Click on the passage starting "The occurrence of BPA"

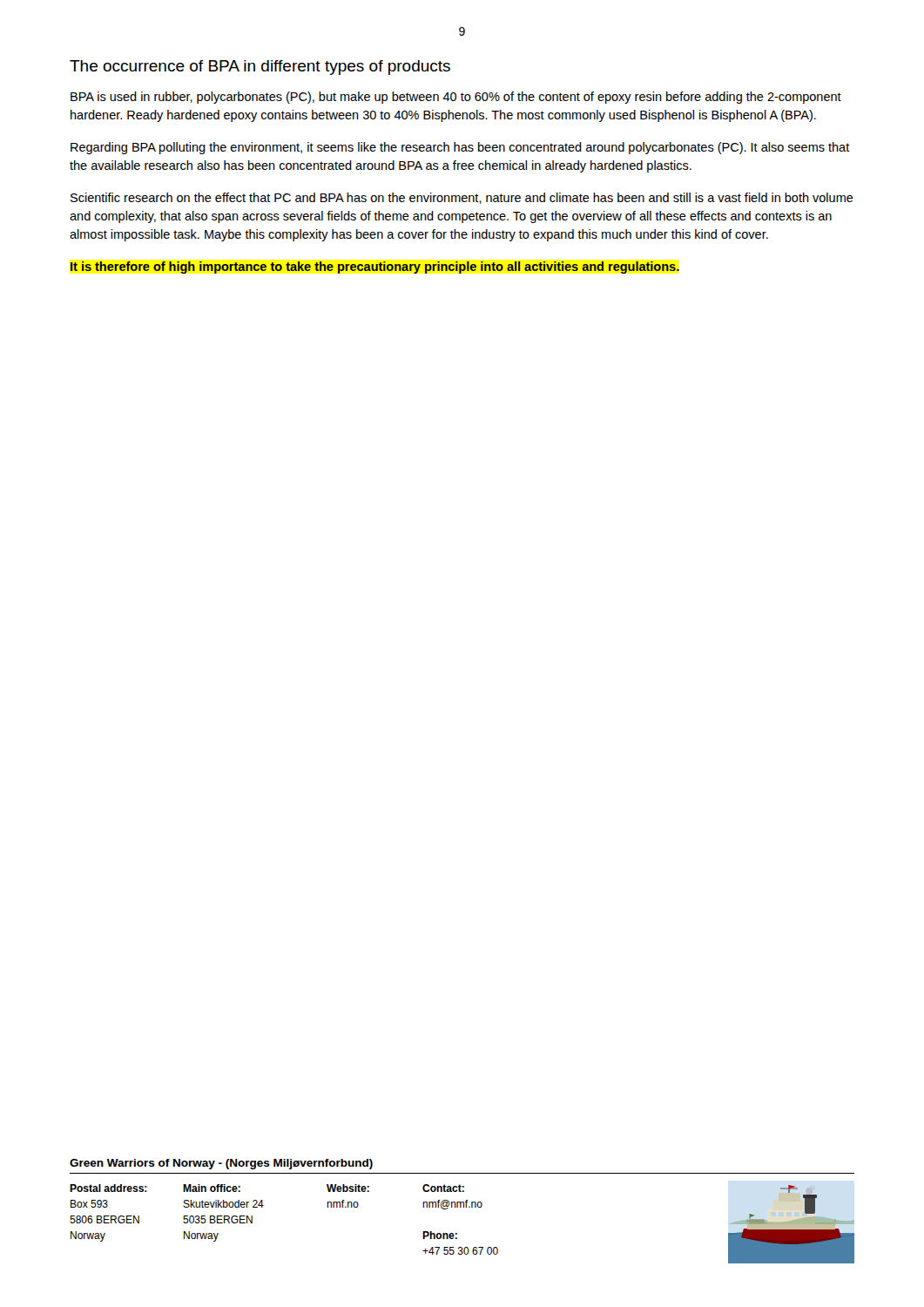[x=260, y=66]
